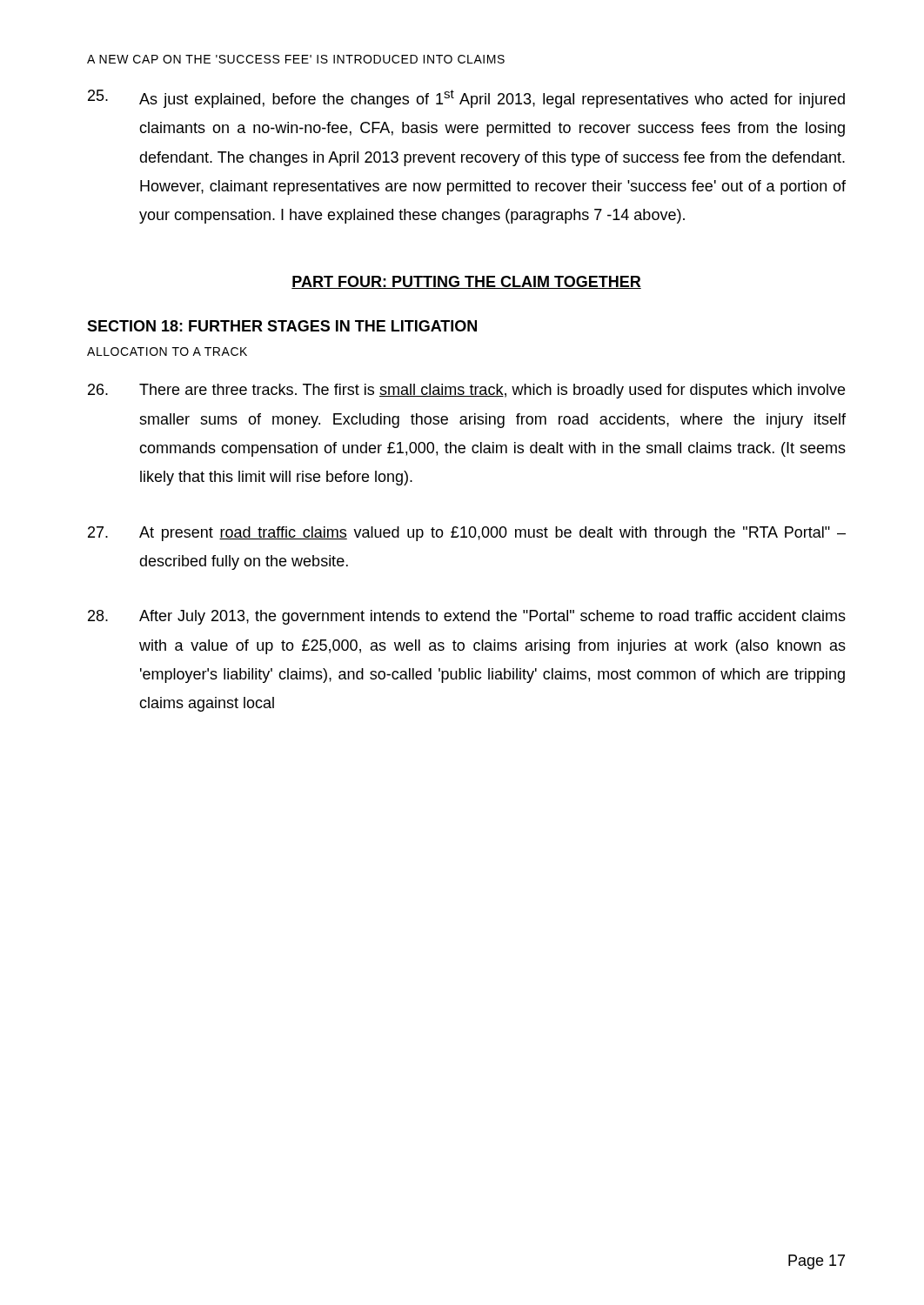Find the block on this page that starts "After July 2013, the"
The image size is (924, 1305).
(466, 660)
